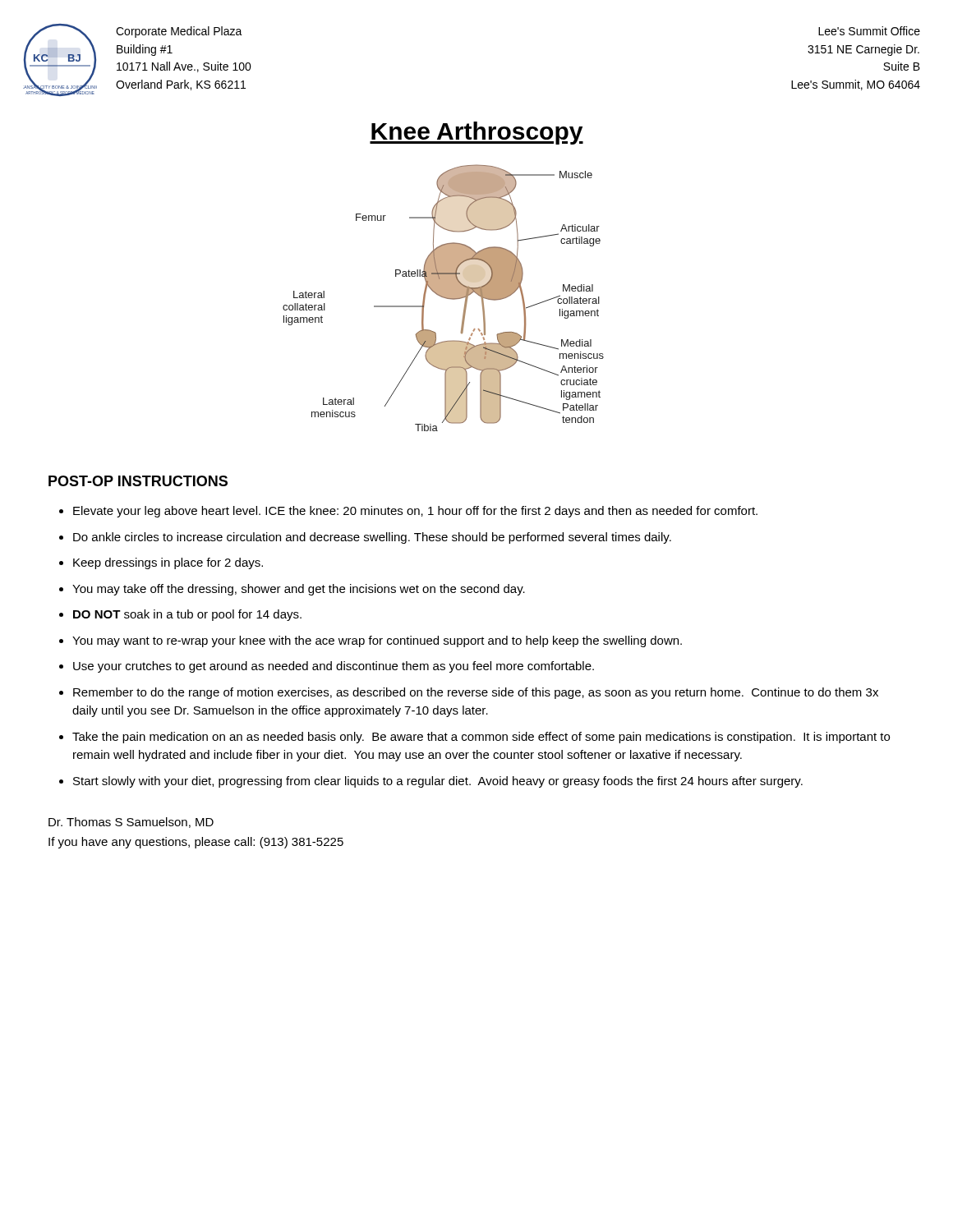Locate the illustration
Viewport: 953px width, 1232px height.
(x=476, y=305)
